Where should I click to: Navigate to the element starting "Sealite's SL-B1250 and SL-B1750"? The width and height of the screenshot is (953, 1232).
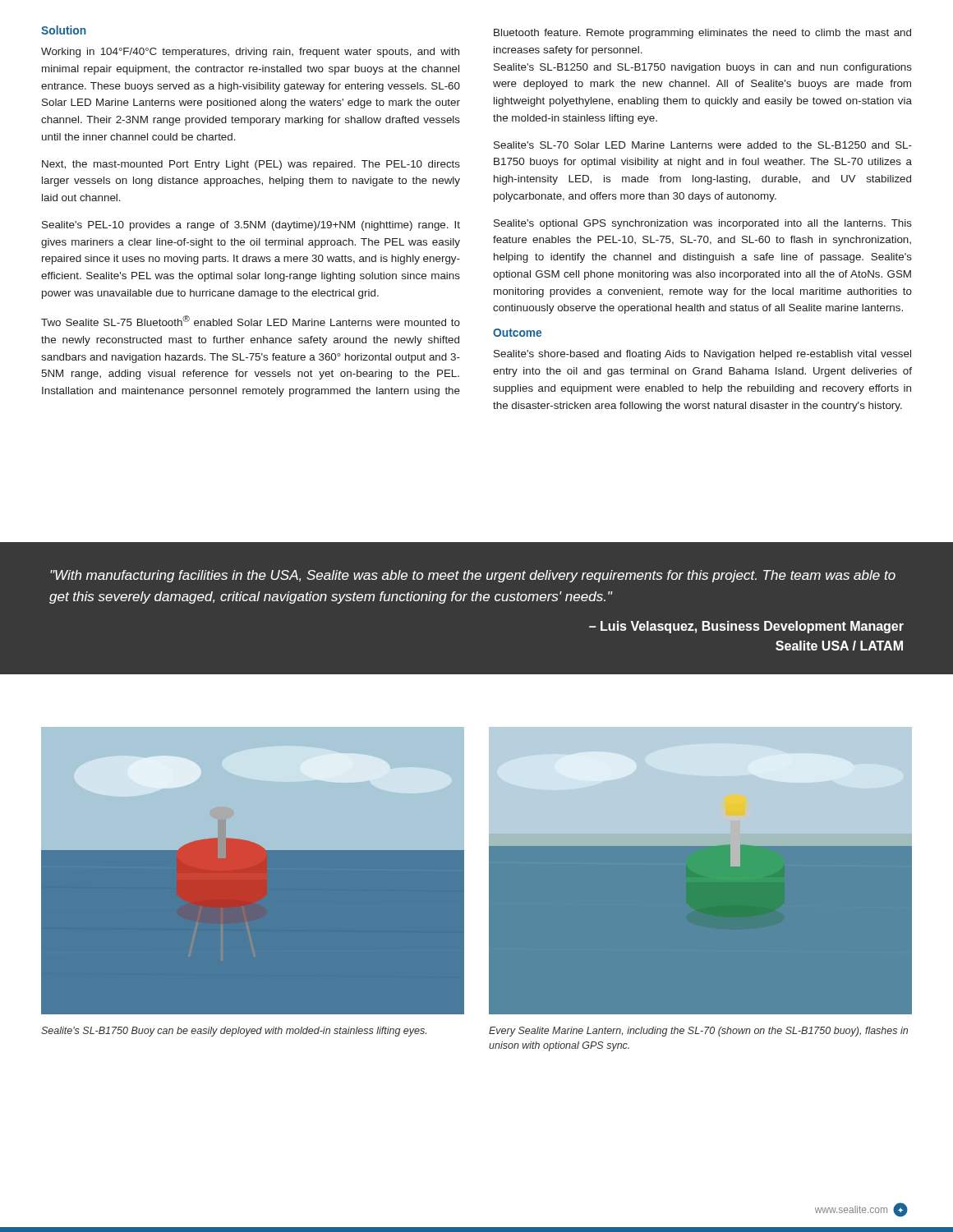pyautogui.click(x=702, y=93)
